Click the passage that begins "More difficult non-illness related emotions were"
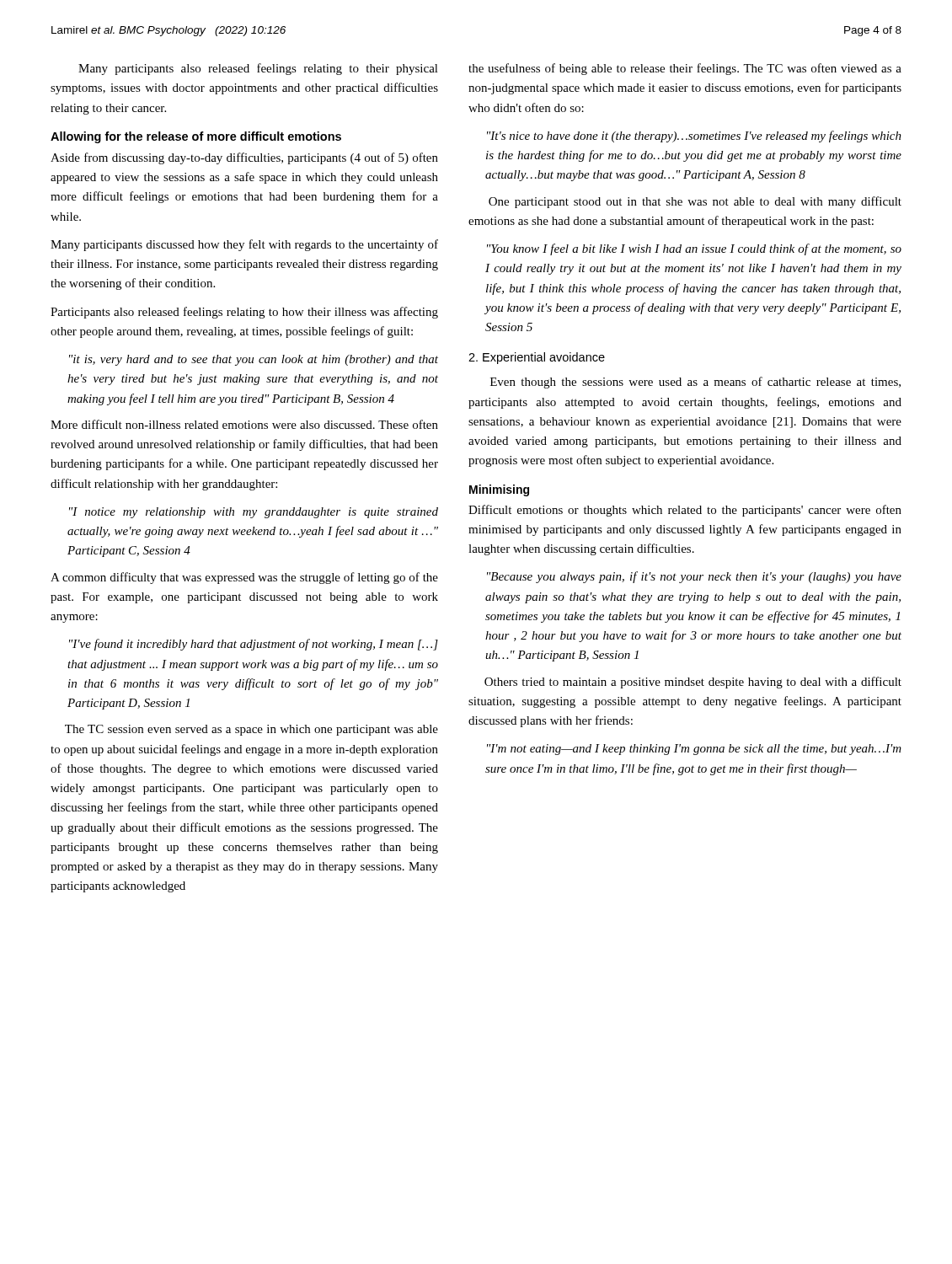952x1264 pixels. point(244,454)
